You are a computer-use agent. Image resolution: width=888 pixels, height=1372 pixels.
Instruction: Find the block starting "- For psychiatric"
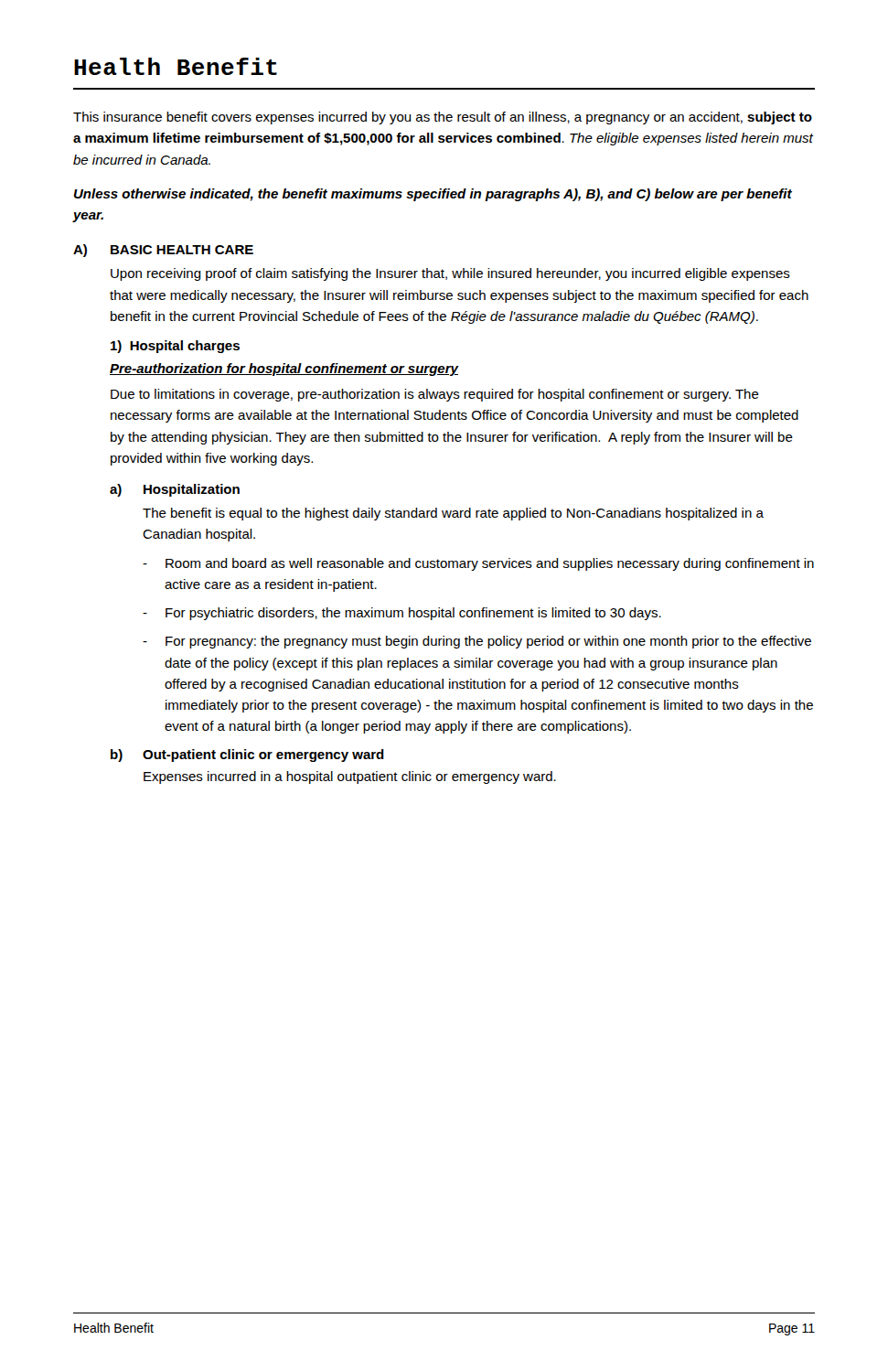479,613
